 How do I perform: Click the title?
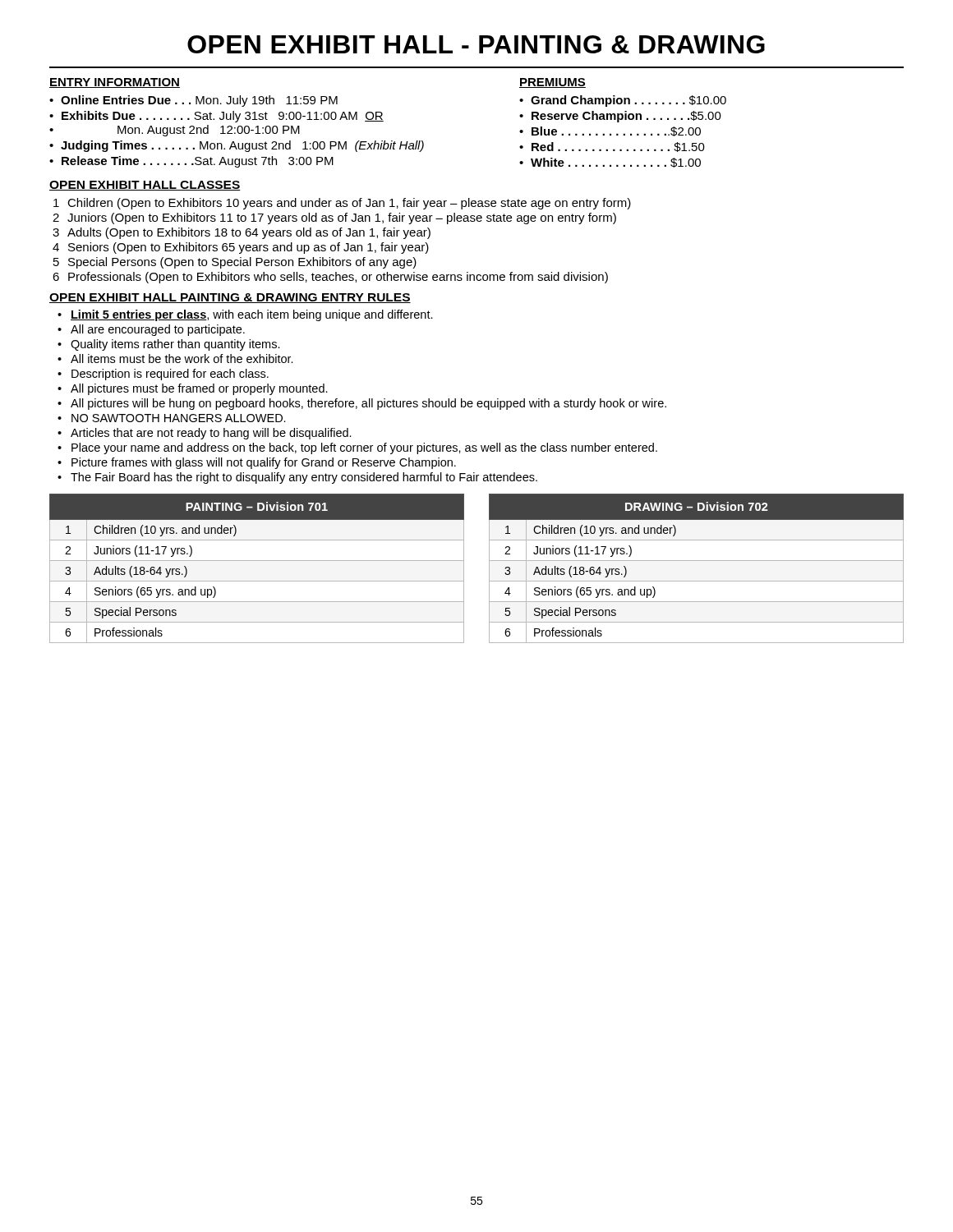pos(476,44)
